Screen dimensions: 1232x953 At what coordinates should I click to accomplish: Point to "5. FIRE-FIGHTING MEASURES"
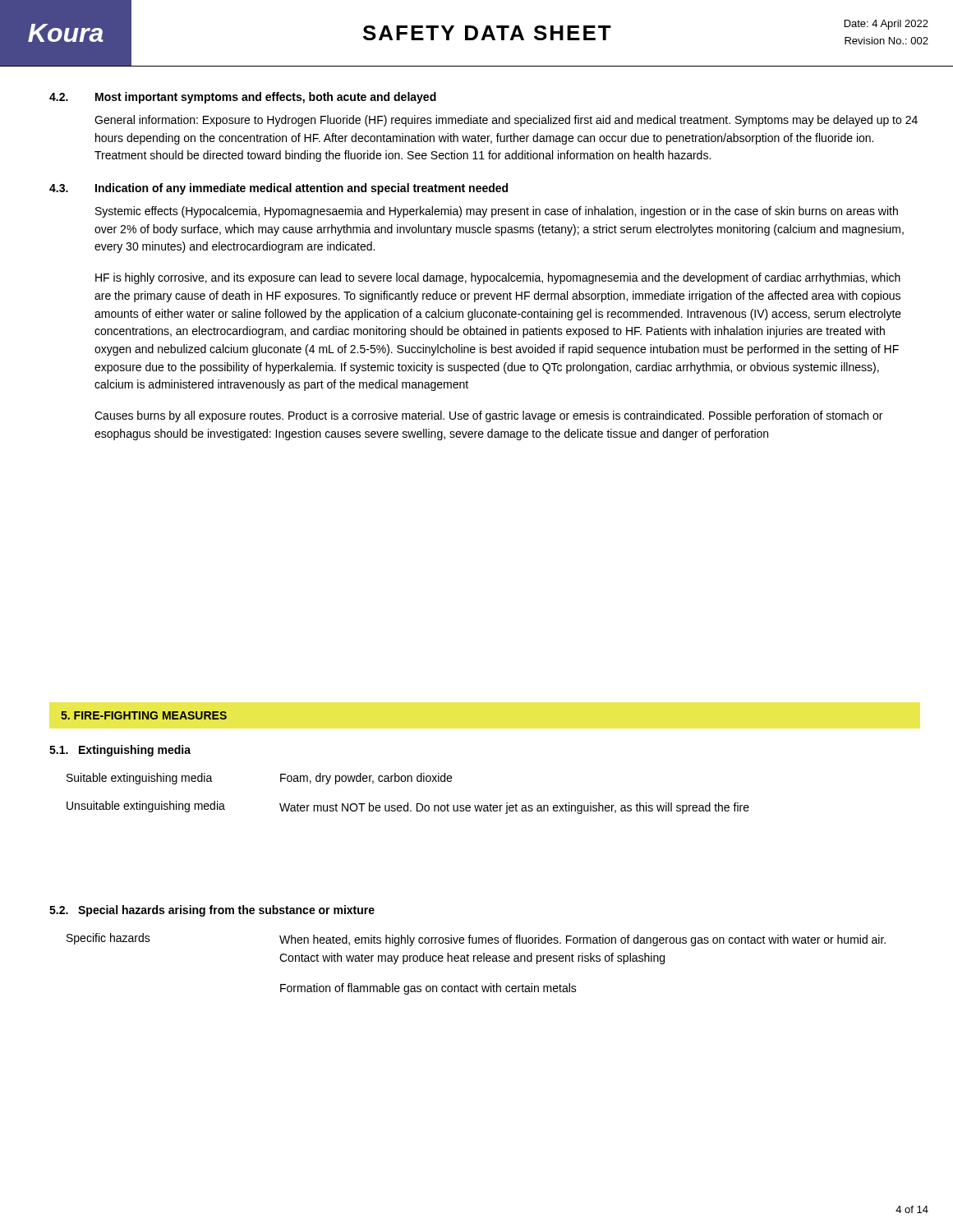tap(144, 715)
